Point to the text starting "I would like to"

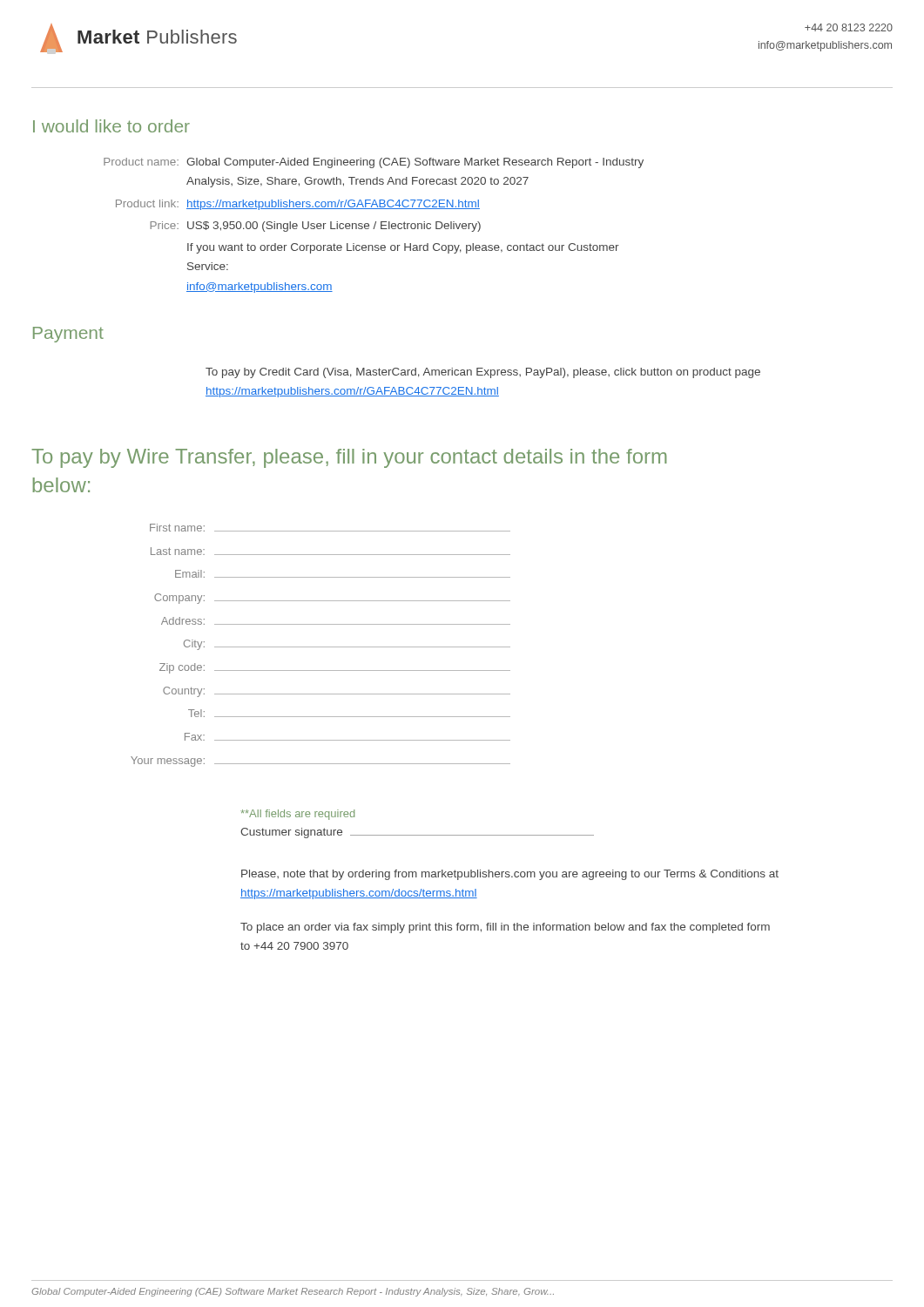(x=111, y=126)
